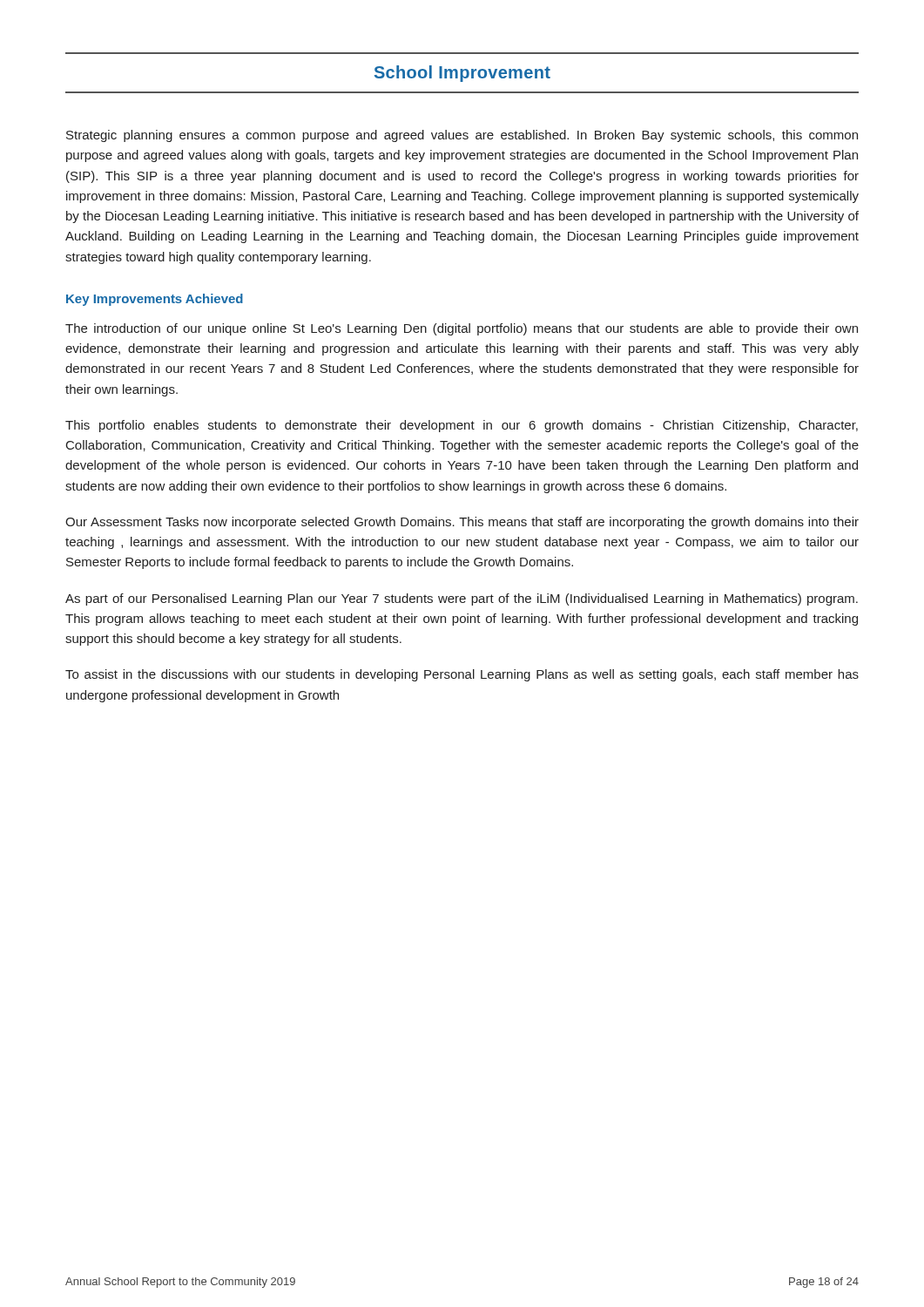Image resolution: width=924 pixels, height=1307 pixels.
Task: Find the text block starting "Our Assessment Tasks now incorporate"
Action: 462,542
